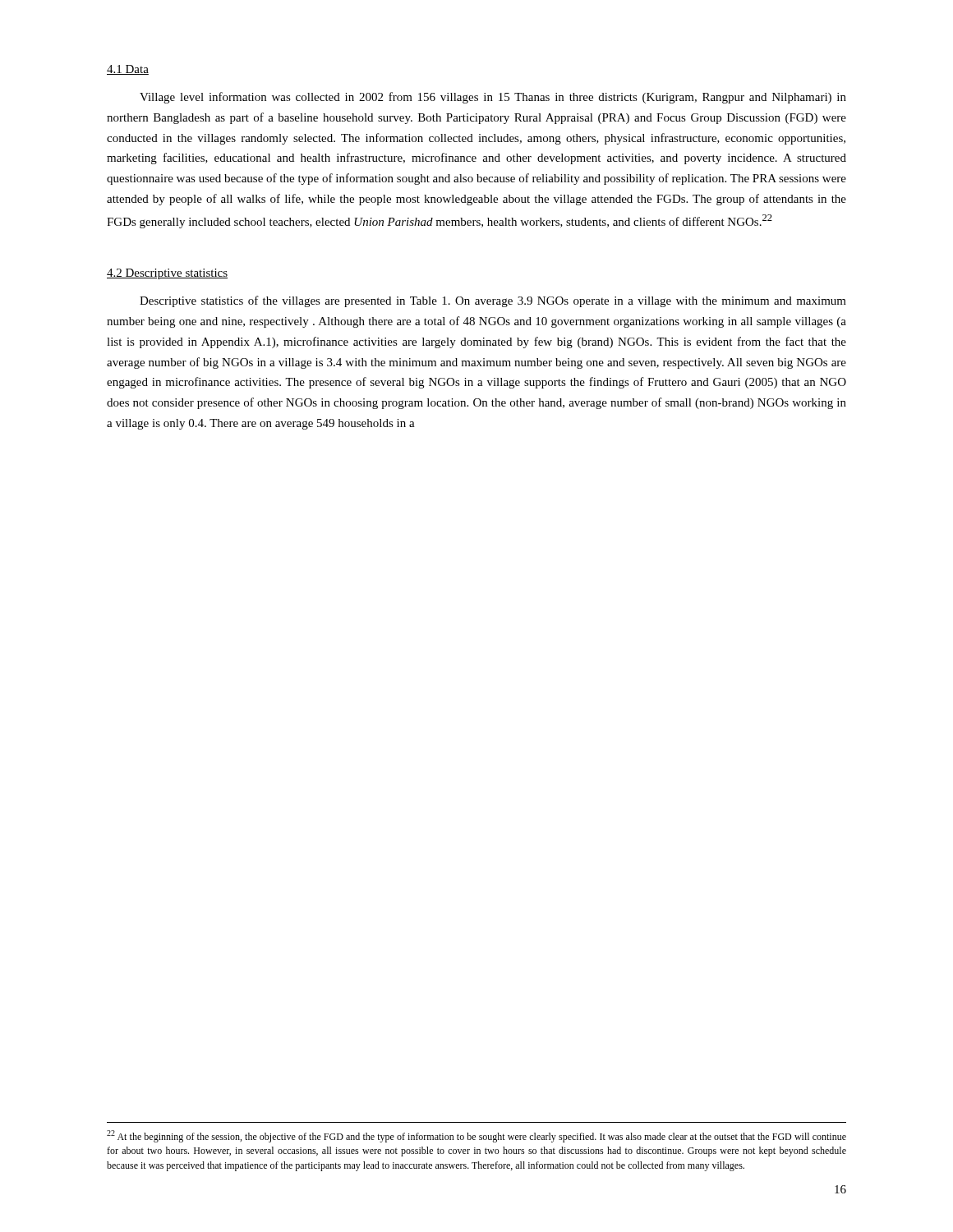The height and width of the screenshot is (1232, 953).
Task: Point to the text starting "Descriptive statistics of the villages are"
Action: pos(476,362)
